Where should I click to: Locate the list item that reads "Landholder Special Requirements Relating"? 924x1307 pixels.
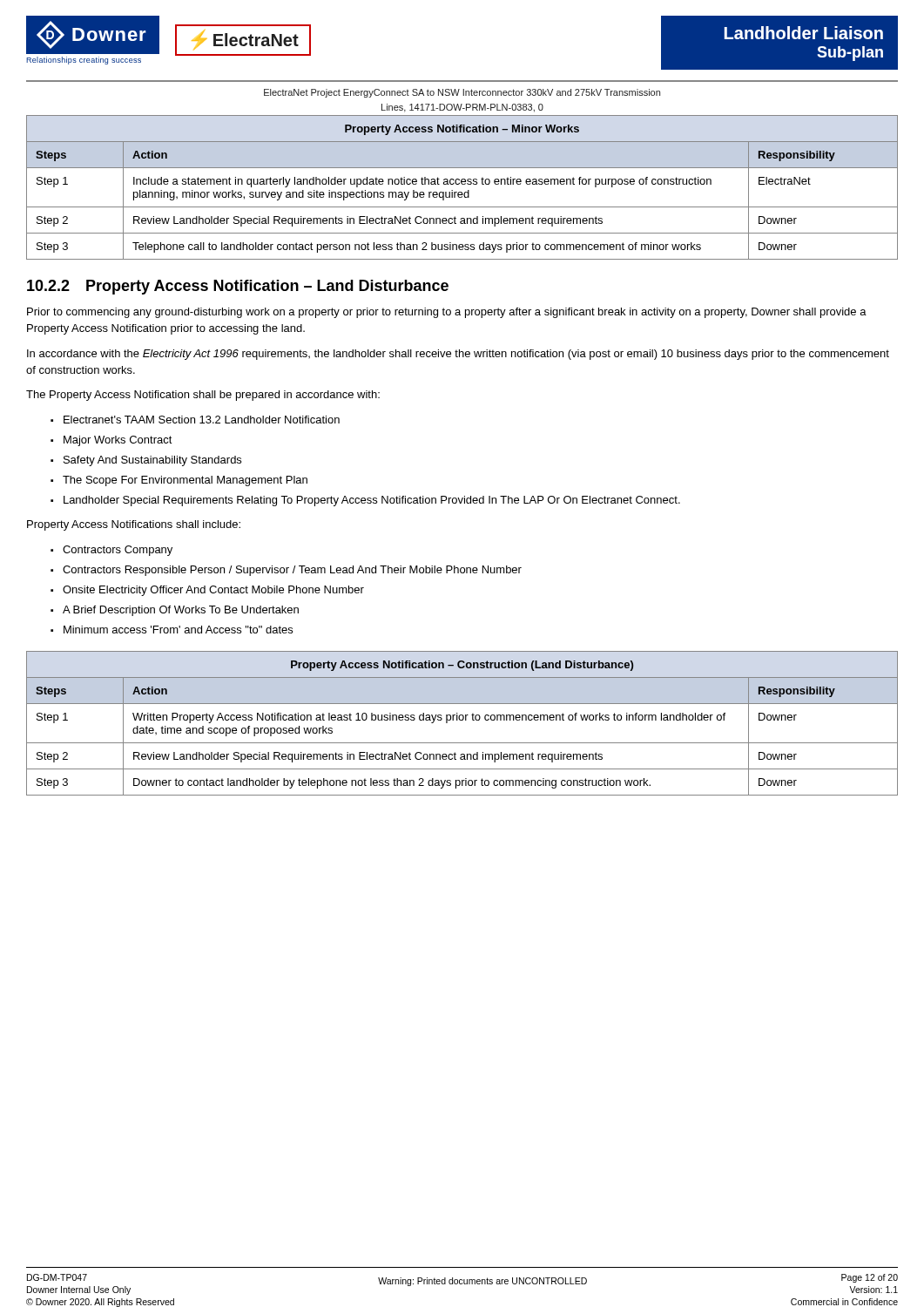(x=372, y=499)
